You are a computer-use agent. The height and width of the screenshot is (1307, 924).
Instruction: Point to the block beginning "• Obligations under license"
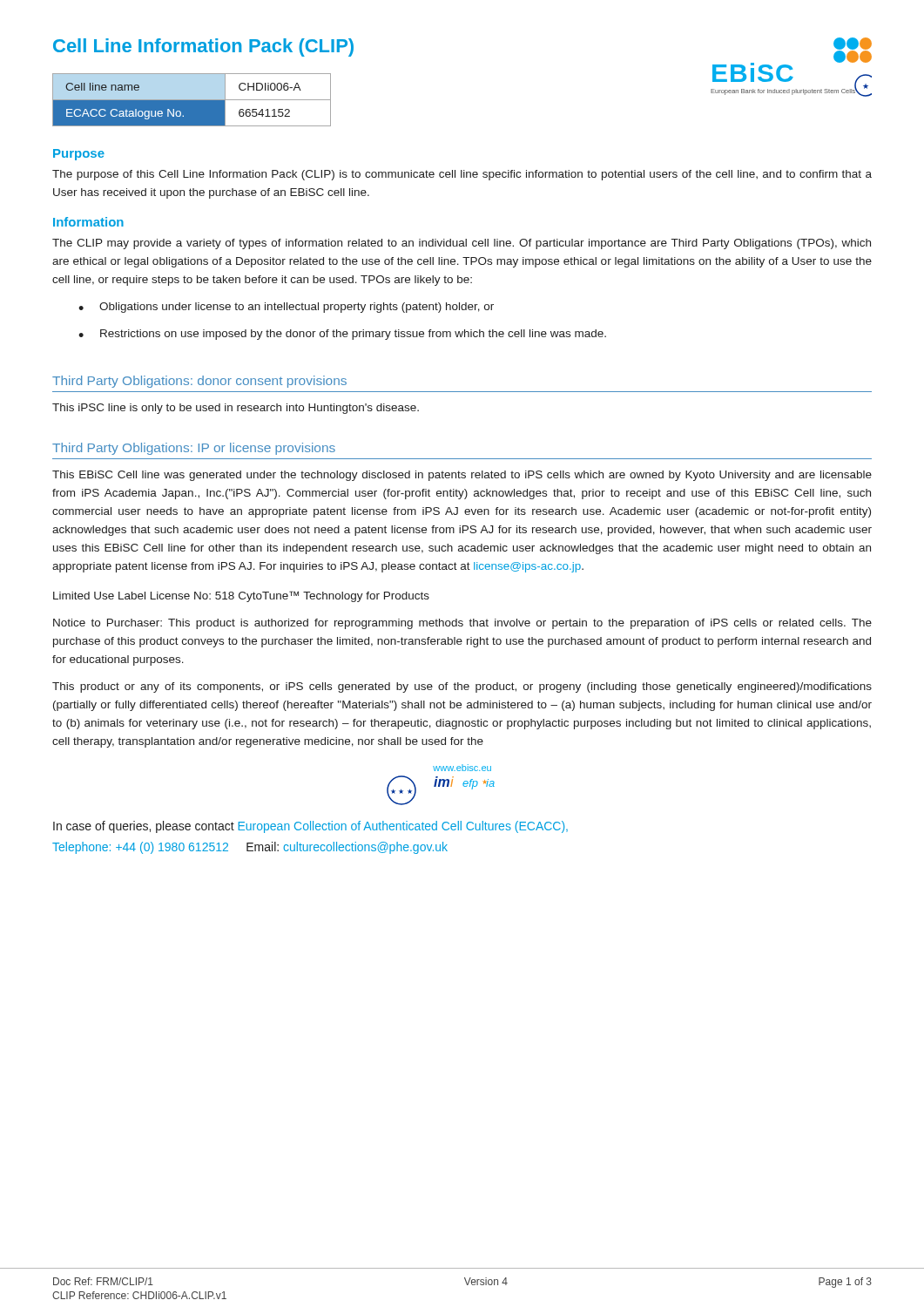pos(286,309)
